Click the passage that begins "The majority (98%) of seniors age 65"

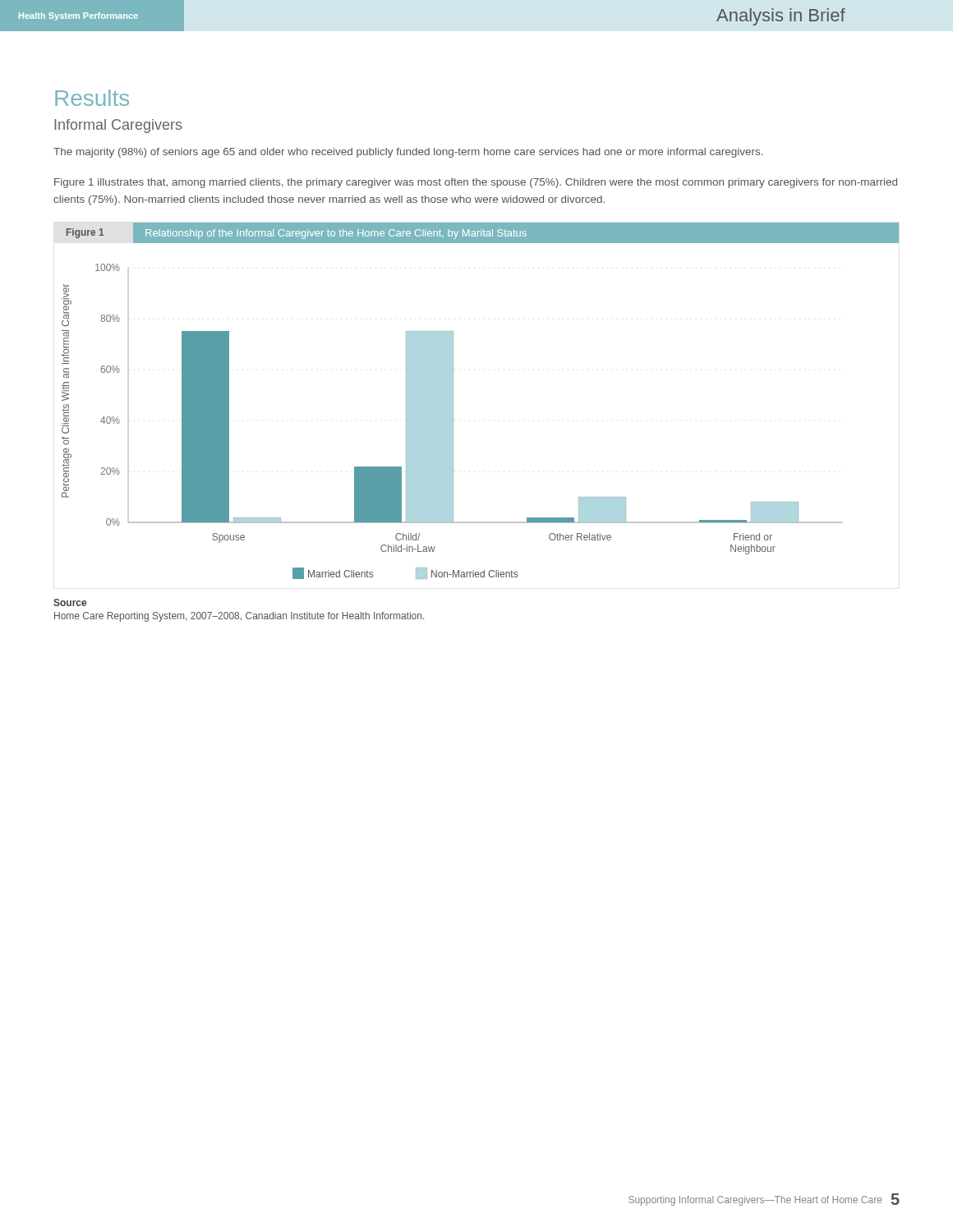pos(408,152)
